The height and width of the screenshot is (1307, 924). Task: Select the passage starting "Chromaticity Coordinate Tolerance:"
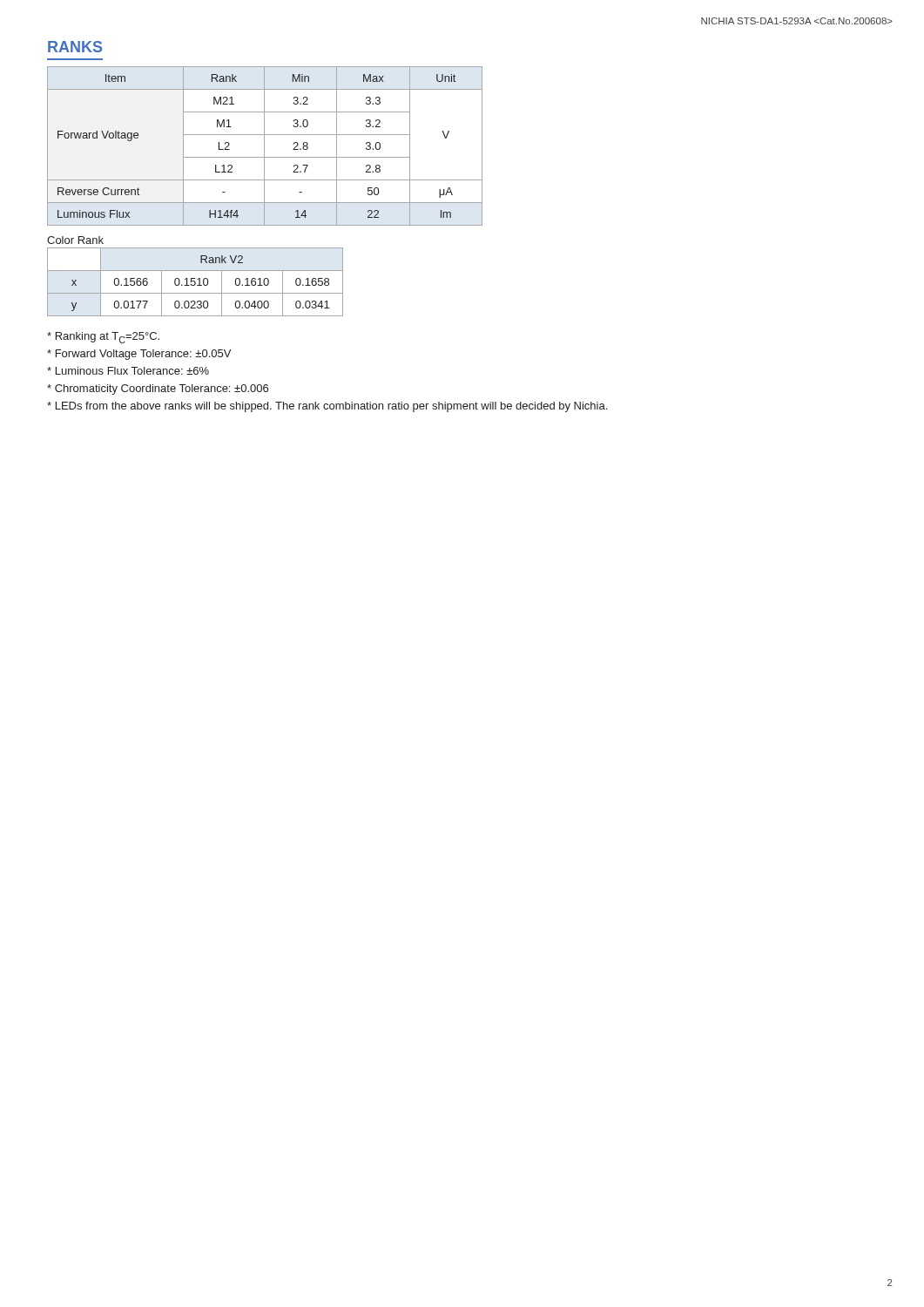click(x=158, y=388)
